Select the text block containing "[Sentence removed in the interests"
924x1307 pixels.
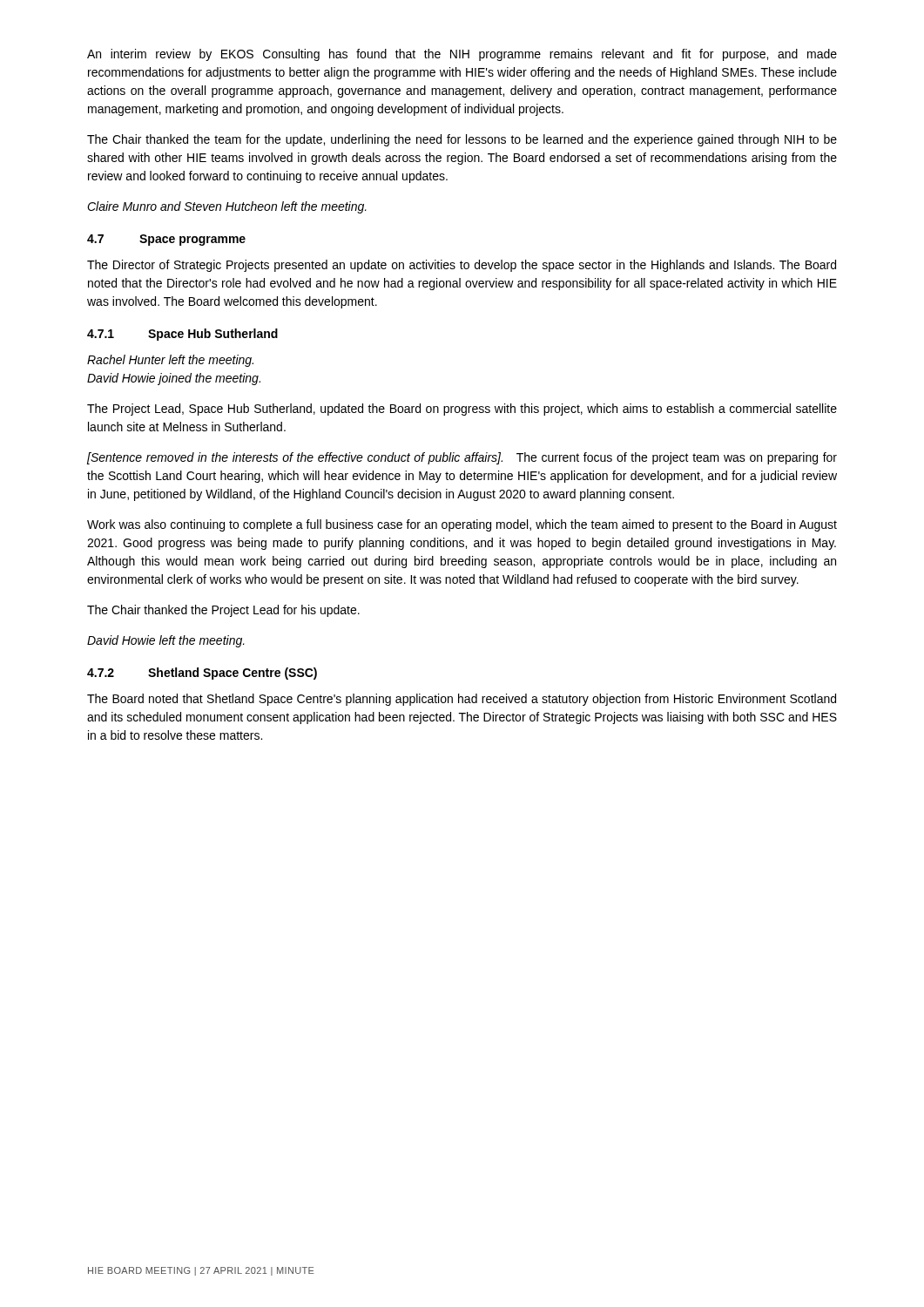pyautogui.click(x=462, y=476)
